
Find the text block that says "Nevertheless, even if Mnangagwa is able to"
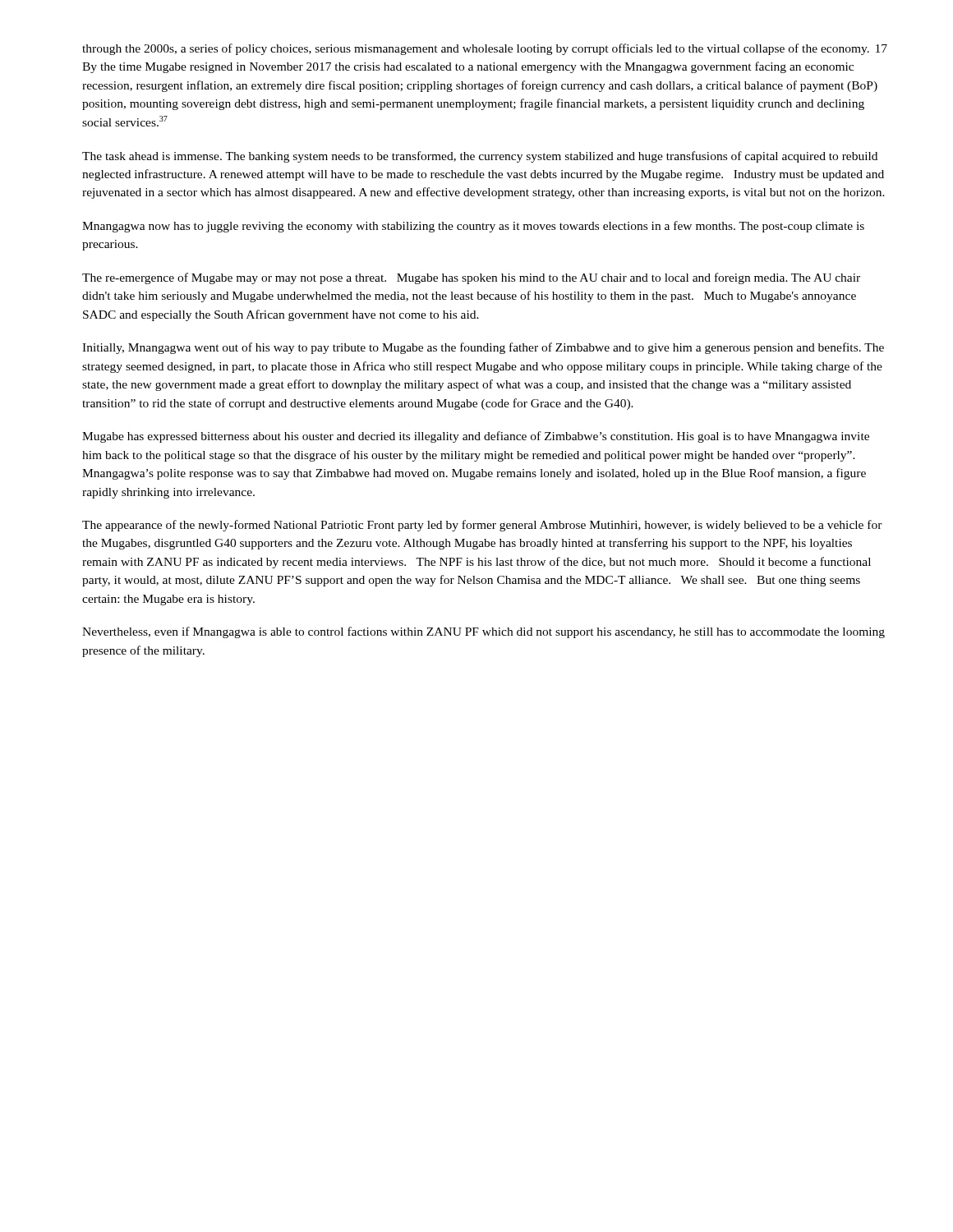(484, 641)
